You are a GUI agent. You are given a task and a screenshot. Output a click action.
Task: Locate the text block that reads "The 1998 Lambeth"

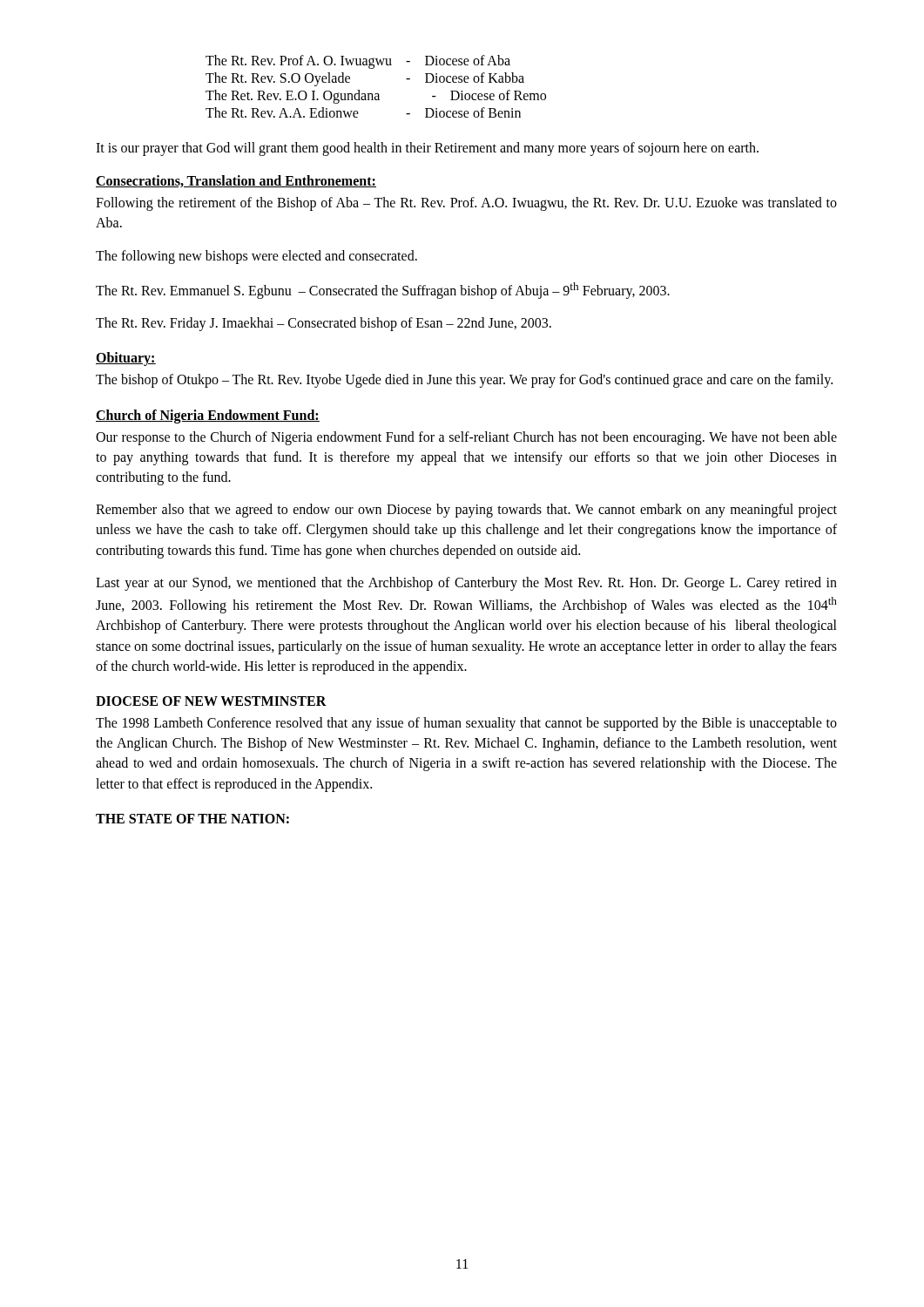[x=466, y=753]
